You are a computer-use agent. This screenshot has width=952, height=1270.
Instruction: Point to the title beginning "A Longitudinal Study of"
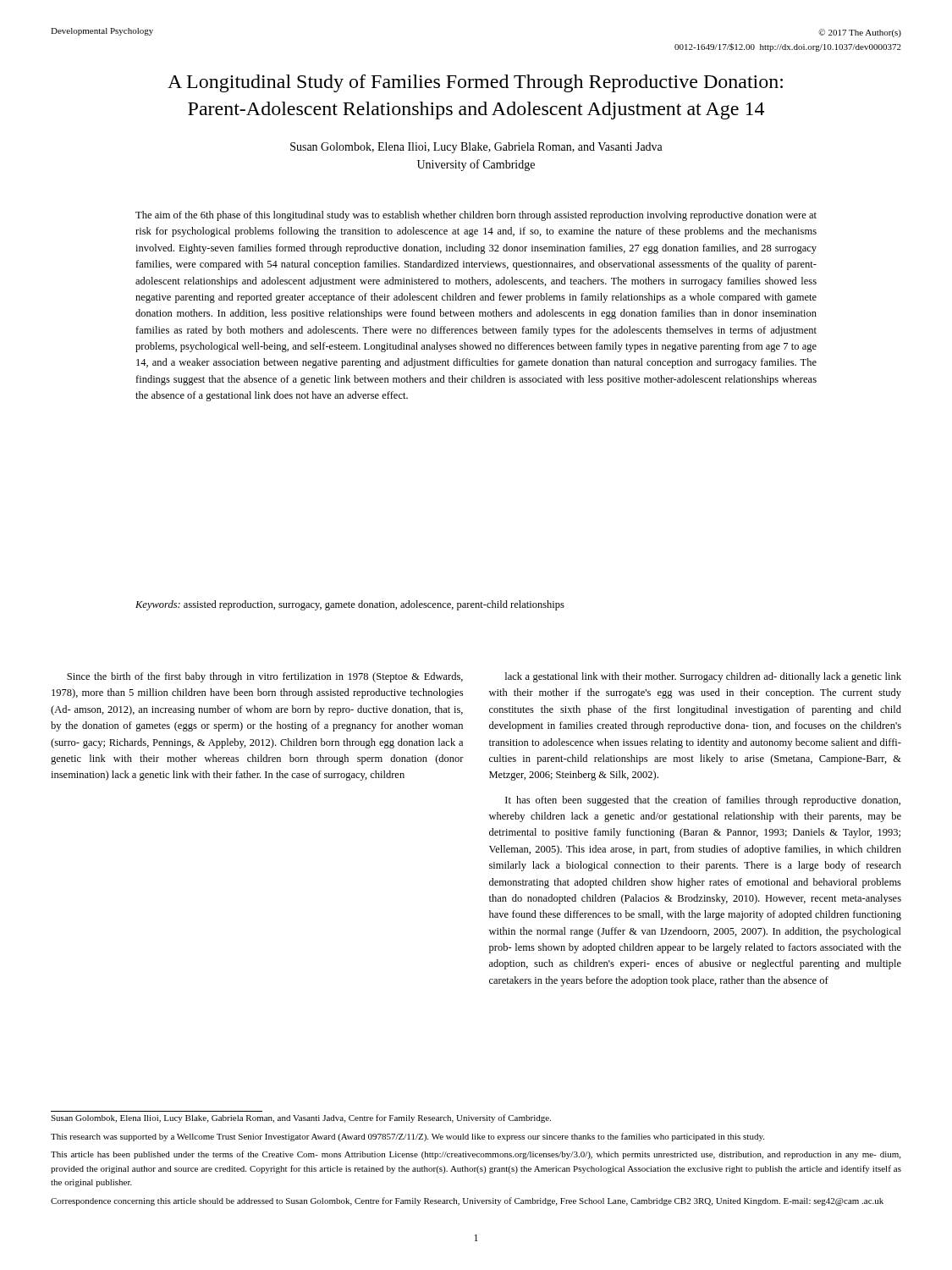(476, 121)
